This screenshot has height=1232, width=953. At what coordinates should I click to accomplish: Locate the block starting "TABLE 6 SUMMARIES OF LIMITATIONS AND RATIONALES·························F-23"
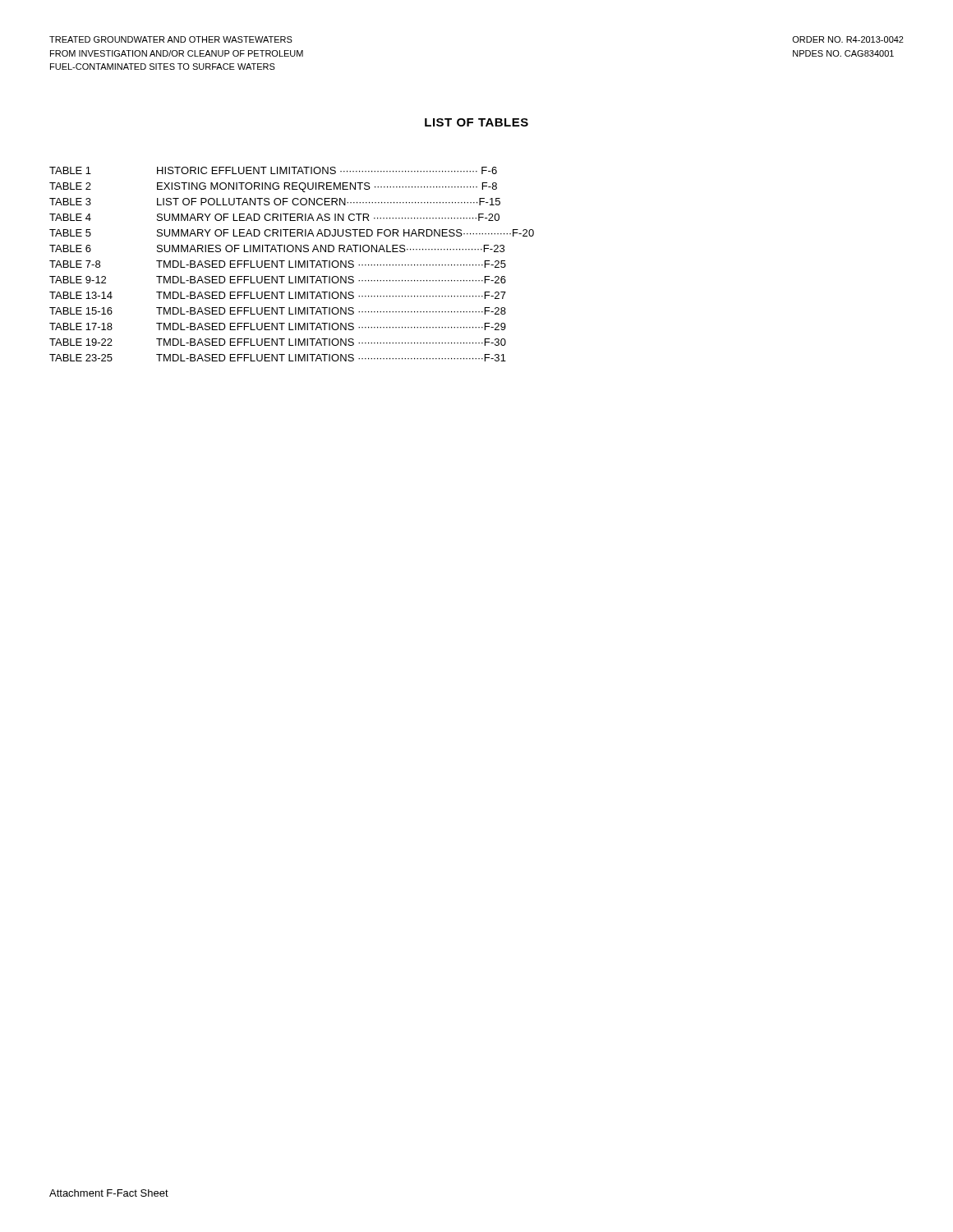pos(476,248)
